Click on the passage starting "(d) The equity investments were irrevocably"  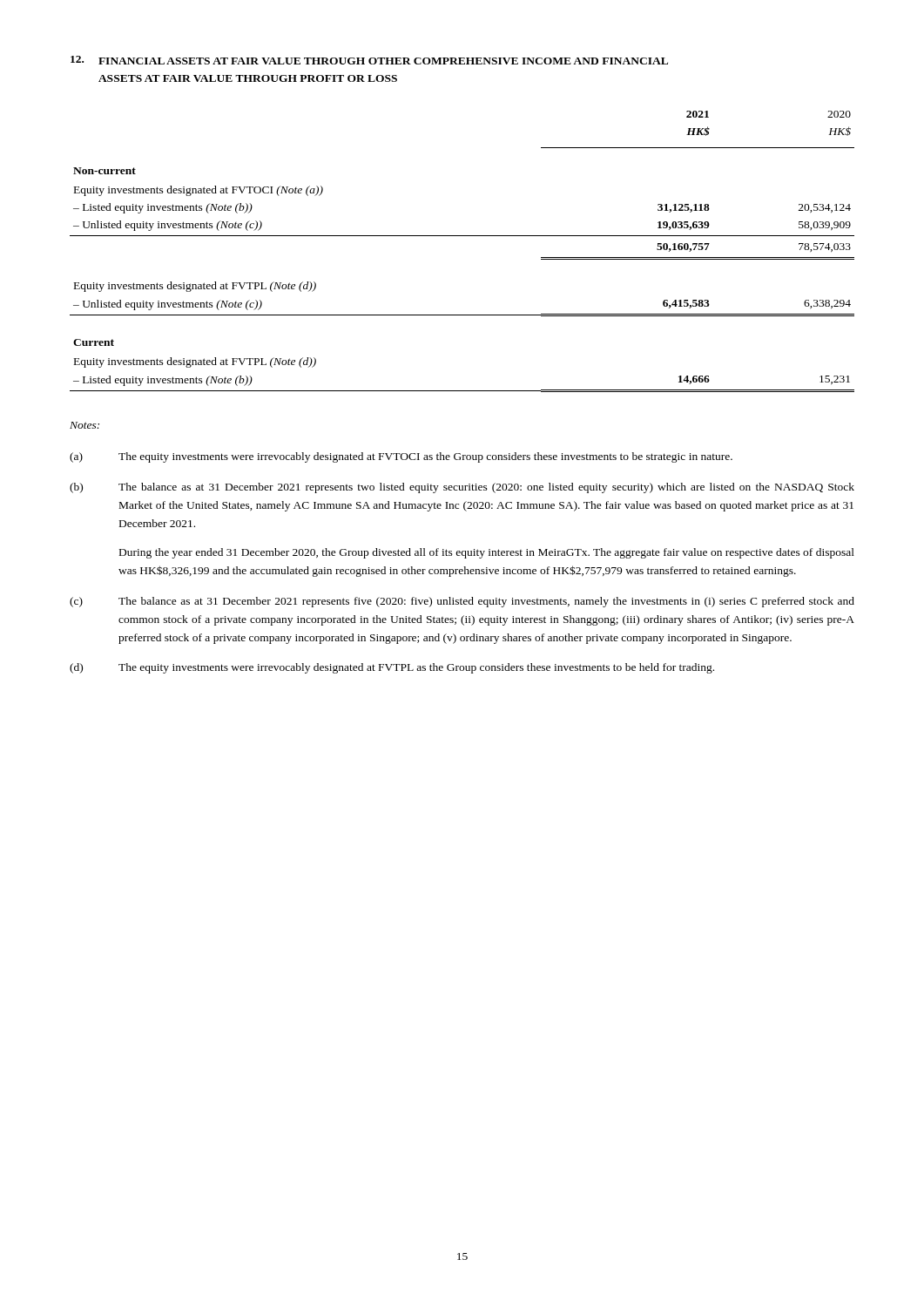(x=462, y=668)
